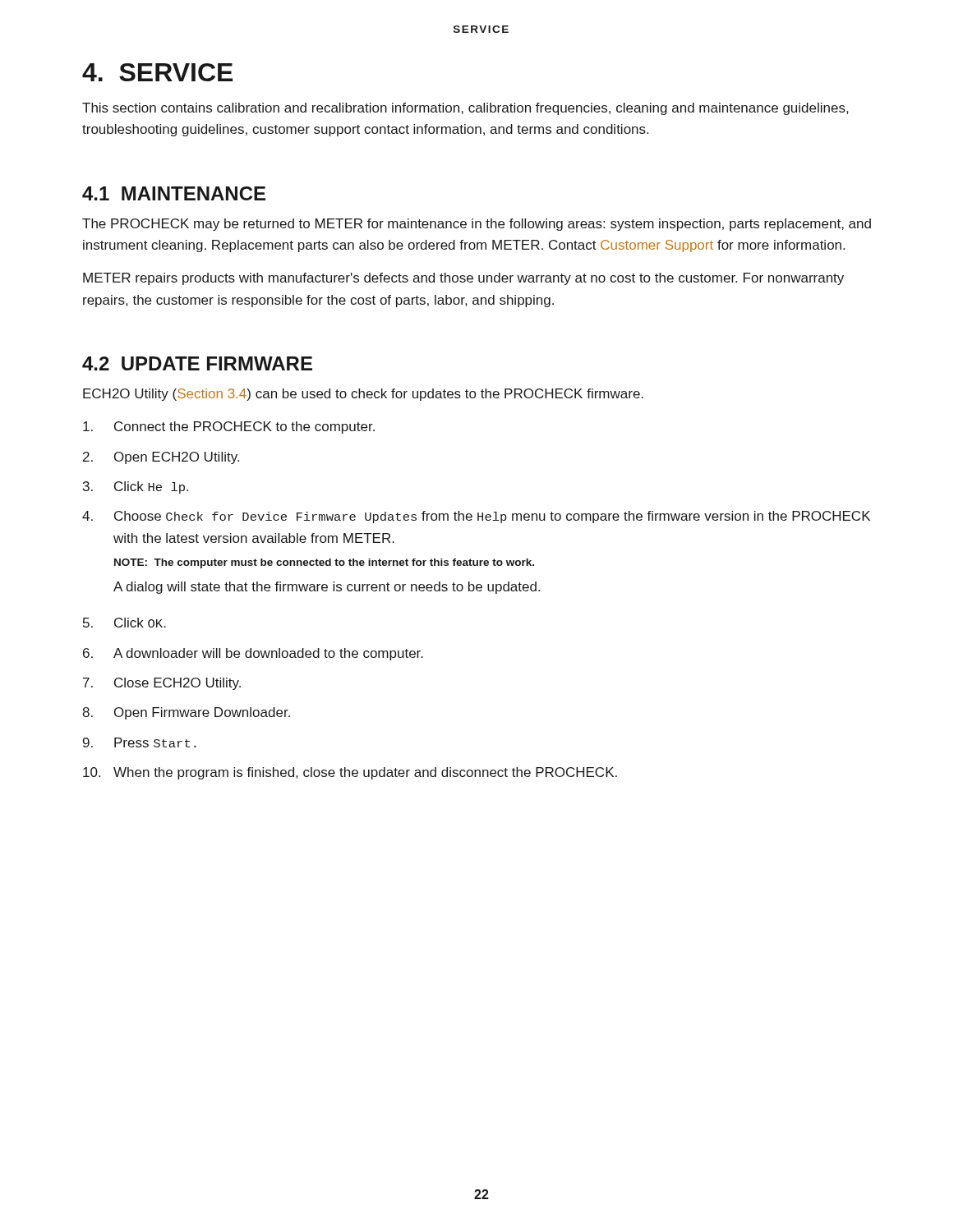963x1232 pixels.
Task: Navigate to the region starting "This section contains calibration and"
Action: (x=482, y=119)
